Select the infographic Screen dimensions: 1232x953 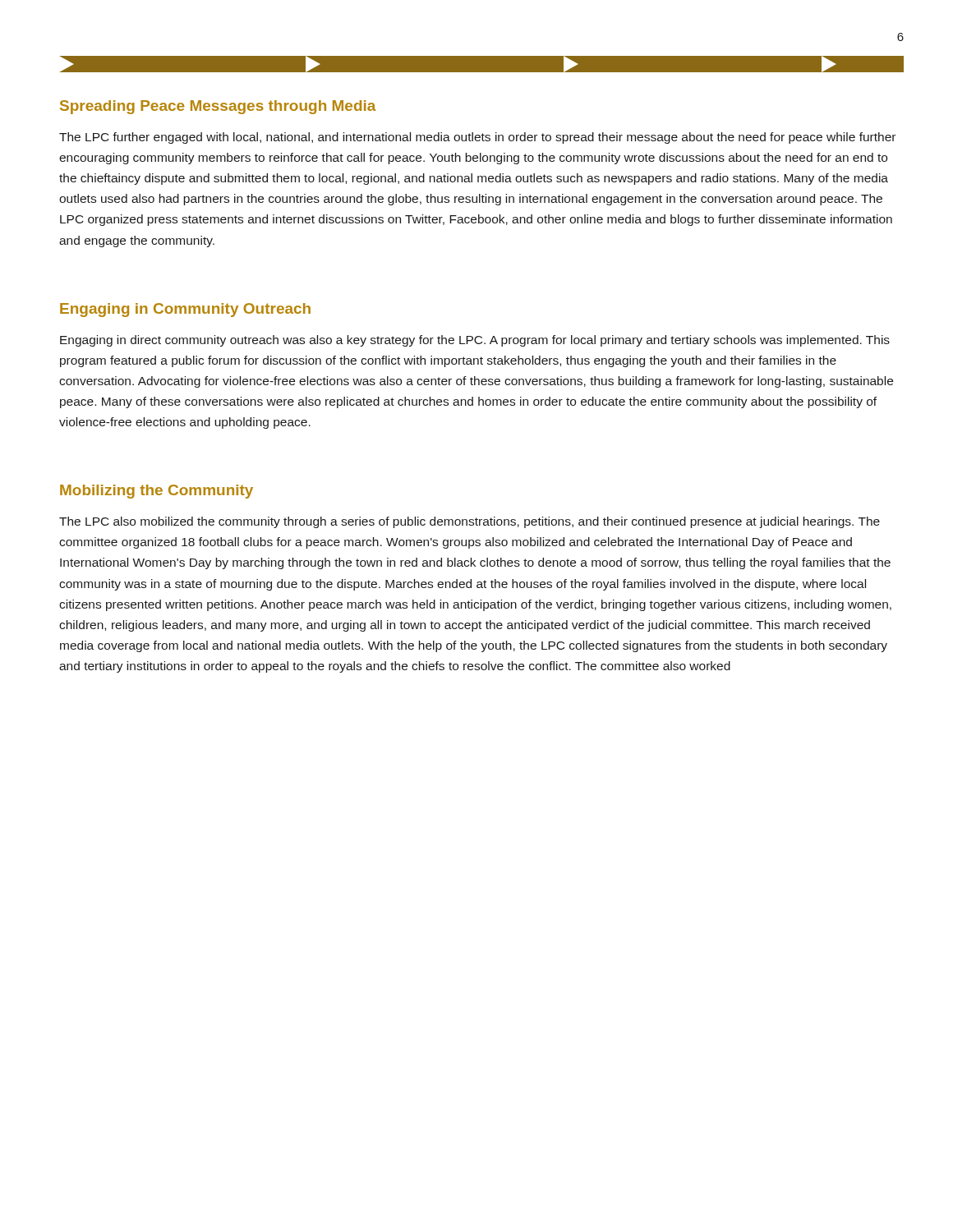pos(481,64)
